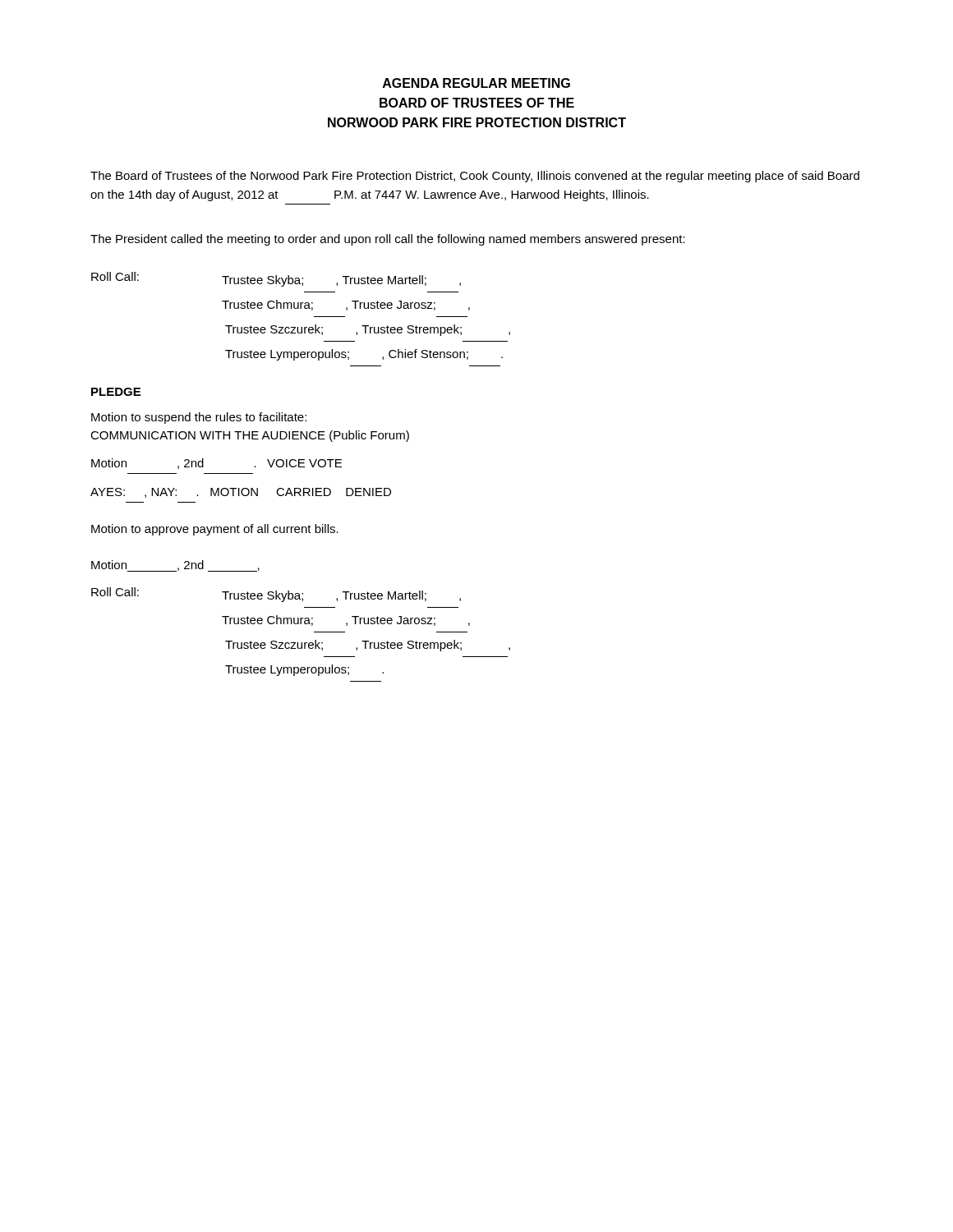Navigate to the passage starting "AYES: , NAY: . MOTION CARRIED DENIED"
953x1232 pixels.
[241, 493]
